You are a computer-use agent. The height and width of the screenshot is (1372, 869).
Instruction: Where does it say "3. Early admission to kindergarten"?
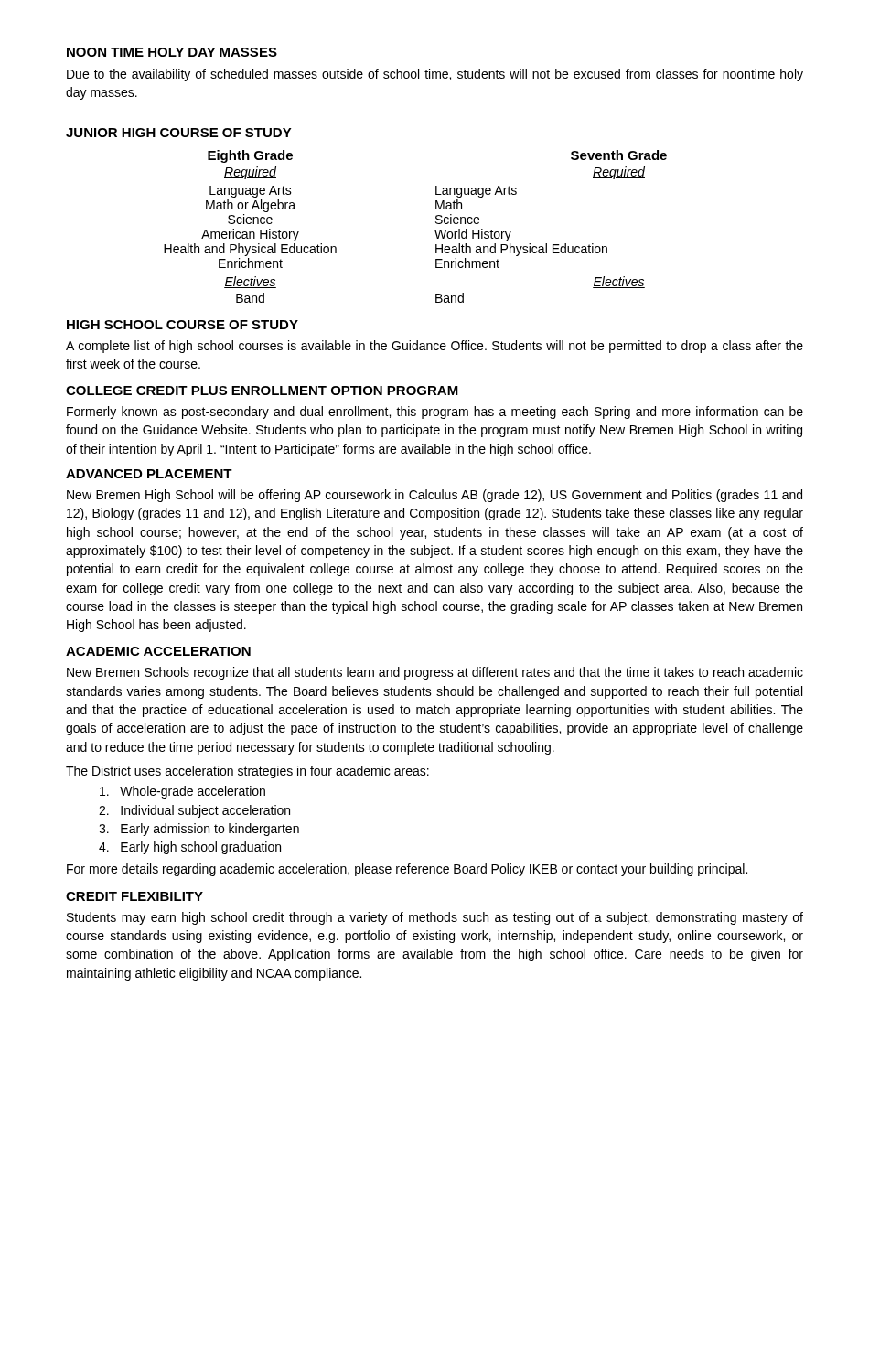point(199,829)
